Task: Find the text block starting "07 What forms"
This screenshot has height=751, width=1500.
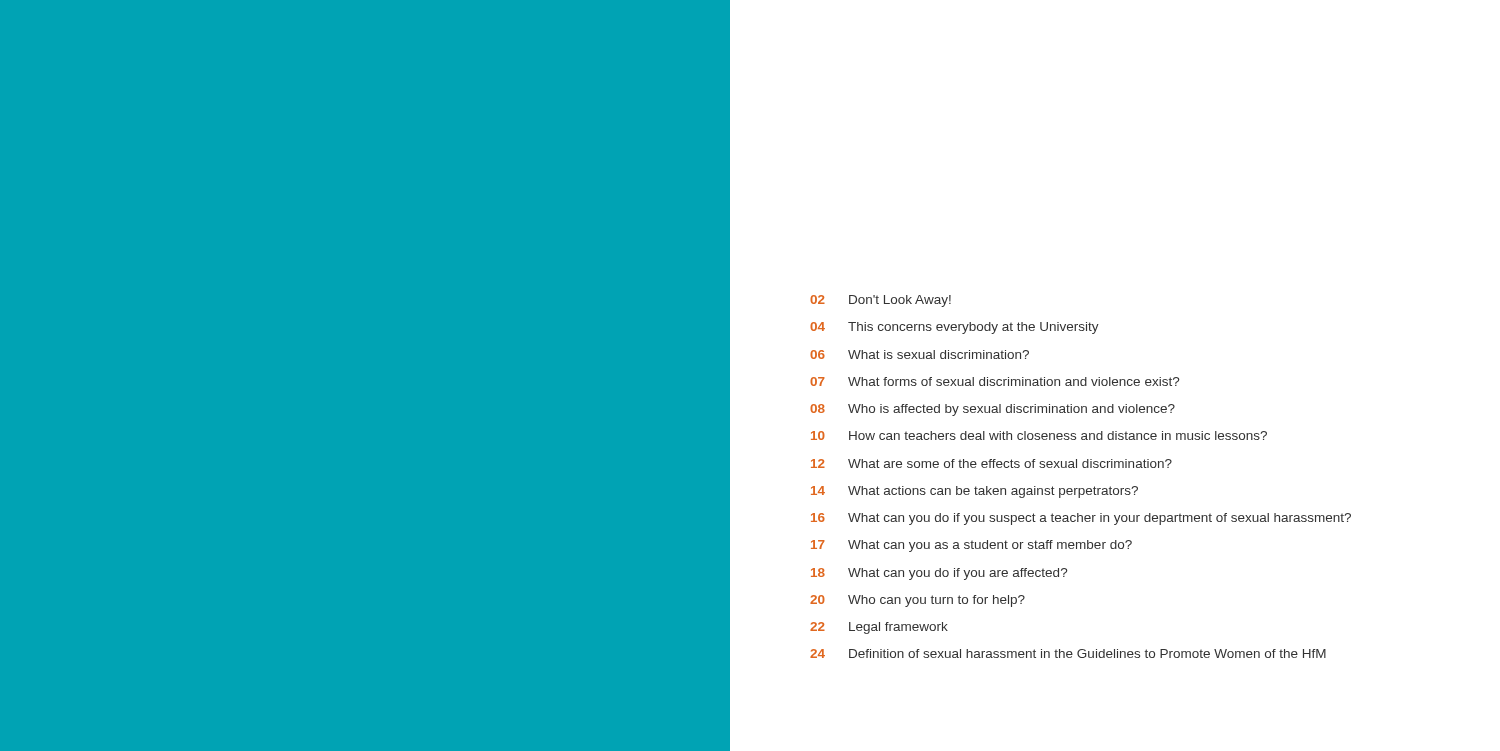Action: 995,382
